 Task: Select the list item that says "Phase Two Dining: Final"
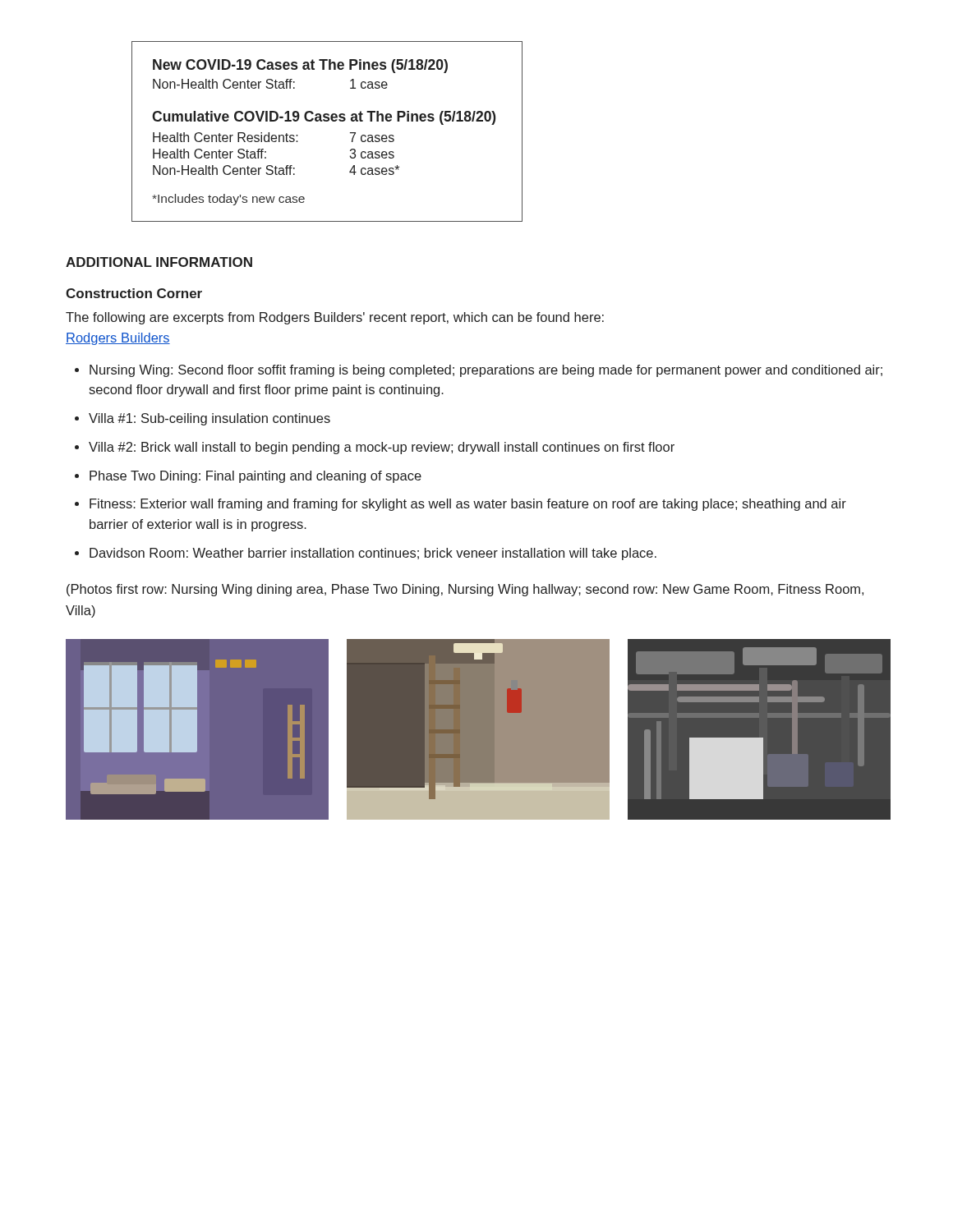(255, 475)
